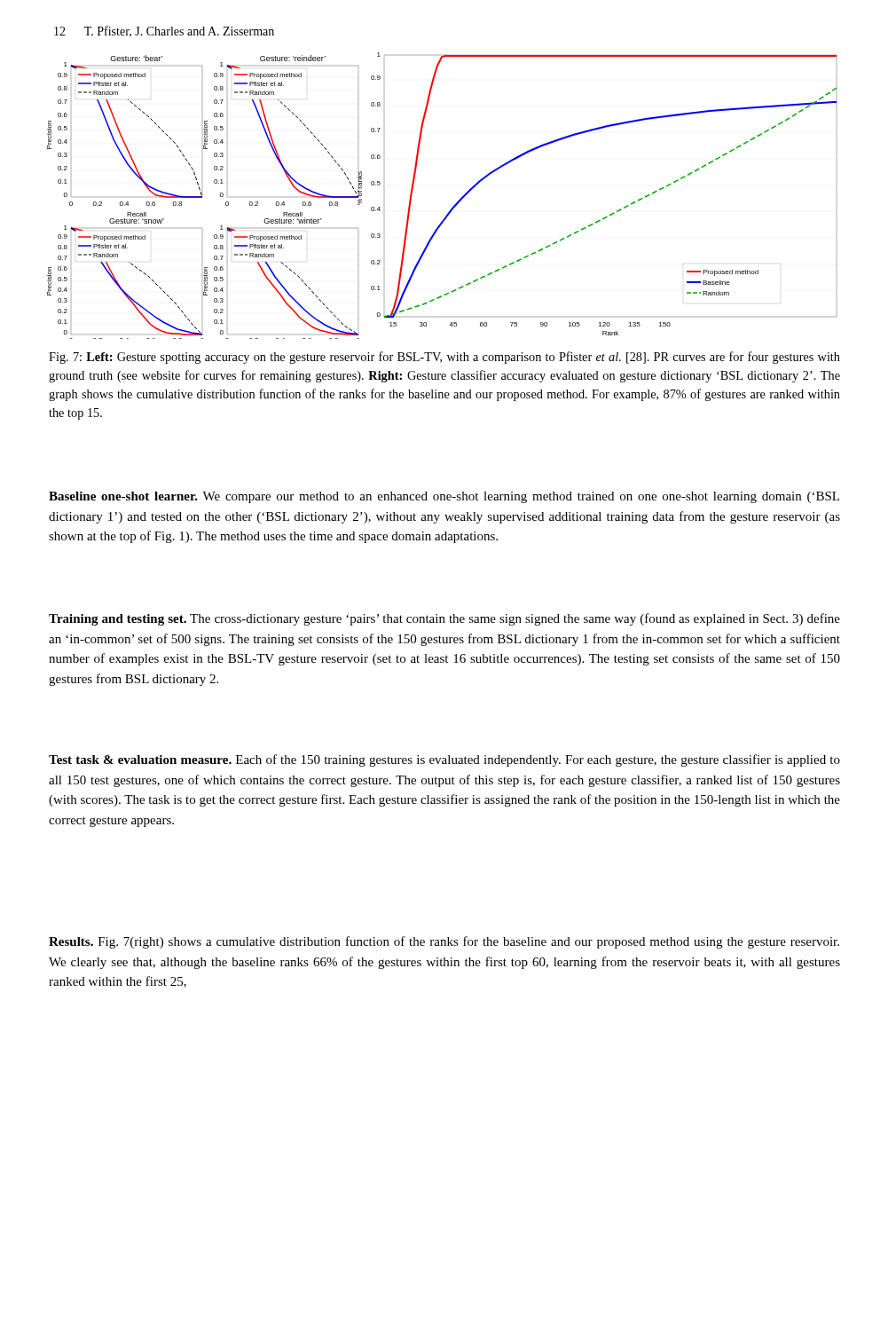Viewport: 896px width, 1331px height.
Task: Point to the block beginning "Baseline one-shot learner. We compare our method to"
Action: coord(444,516)
